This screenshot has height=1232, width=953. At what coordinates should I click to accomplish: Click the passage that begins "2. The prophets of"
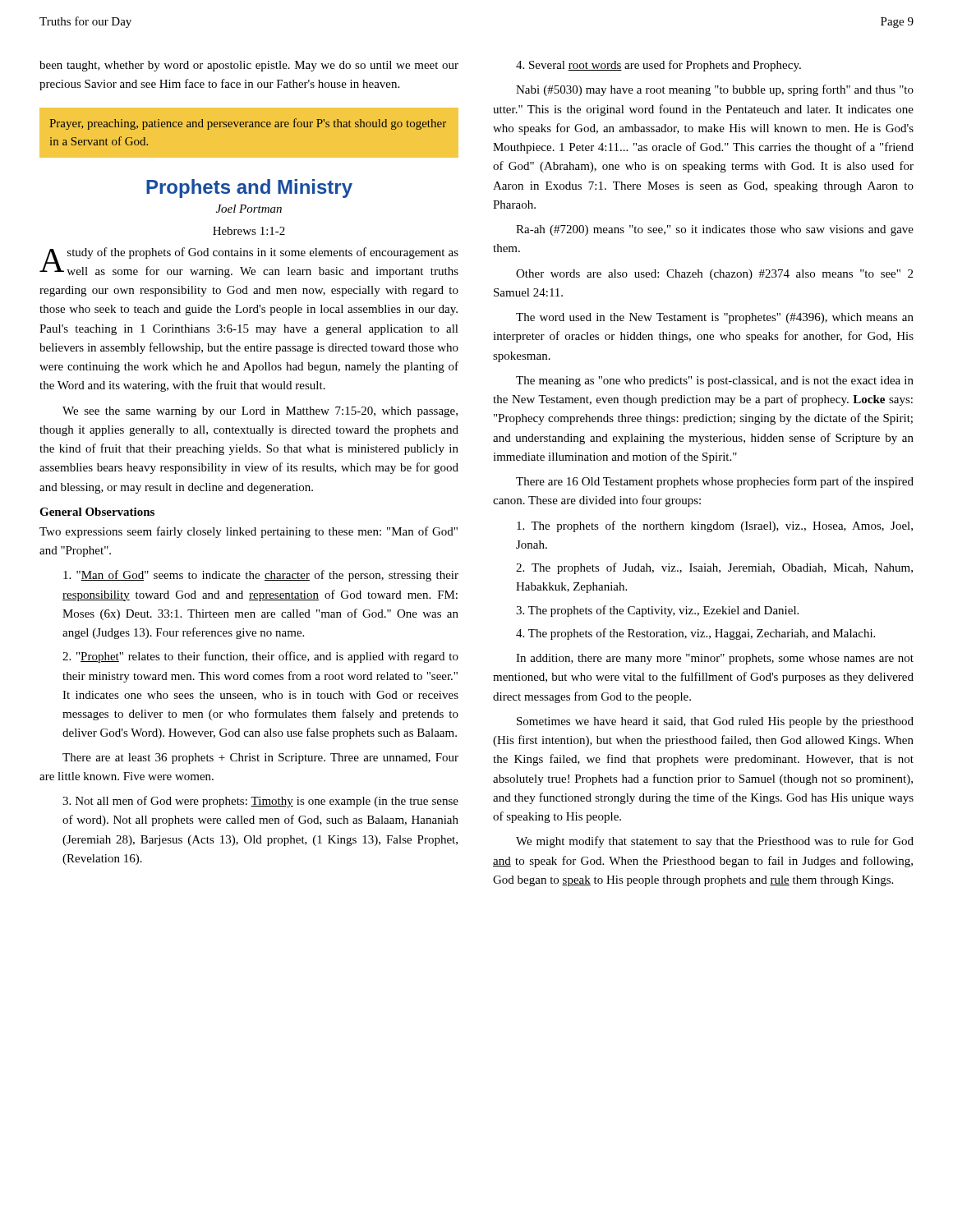coord(715,578)
